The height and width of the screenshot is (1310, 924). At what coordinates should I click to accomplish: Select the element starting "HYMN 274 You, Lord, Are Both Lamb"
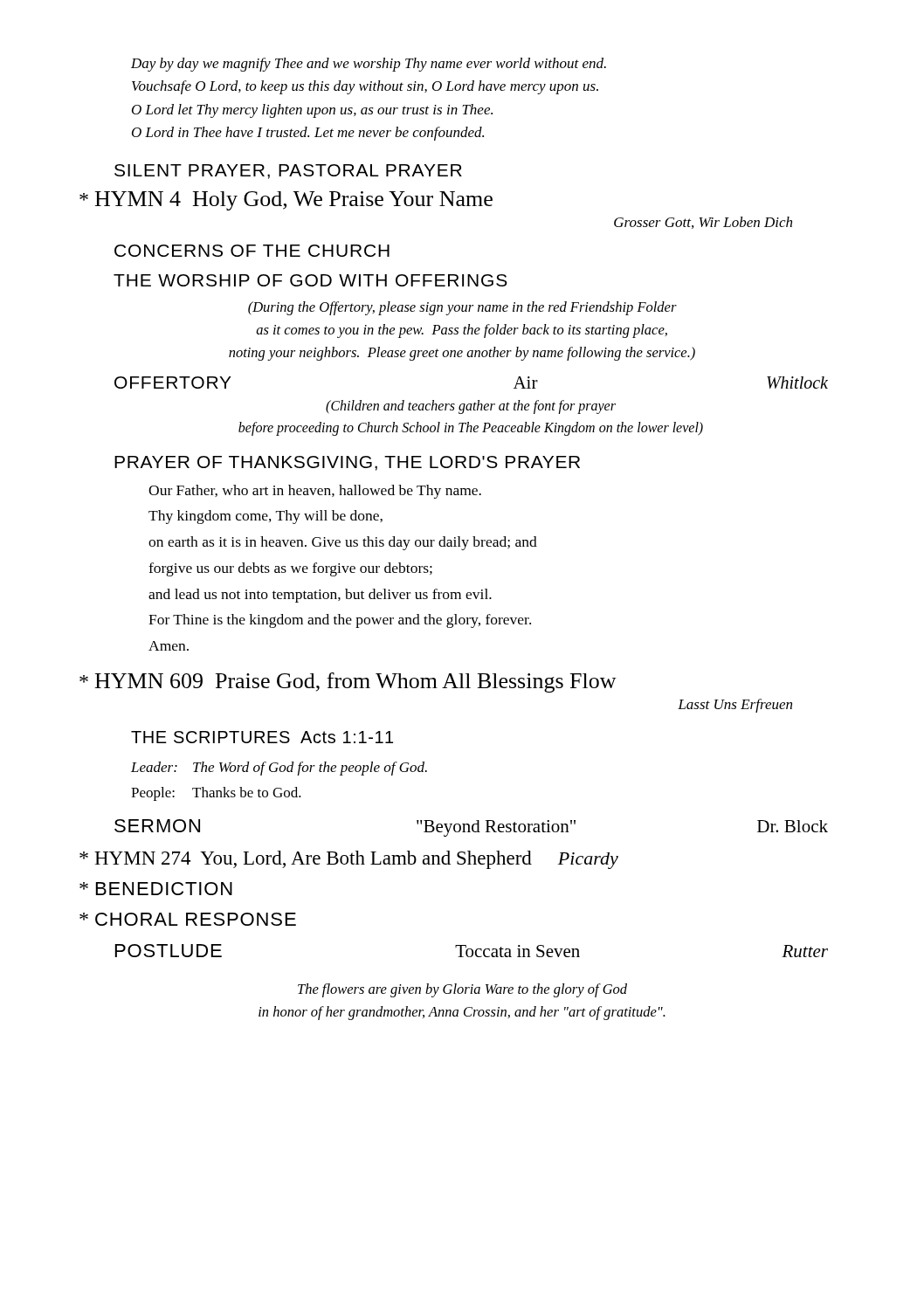tap(348, 858)
